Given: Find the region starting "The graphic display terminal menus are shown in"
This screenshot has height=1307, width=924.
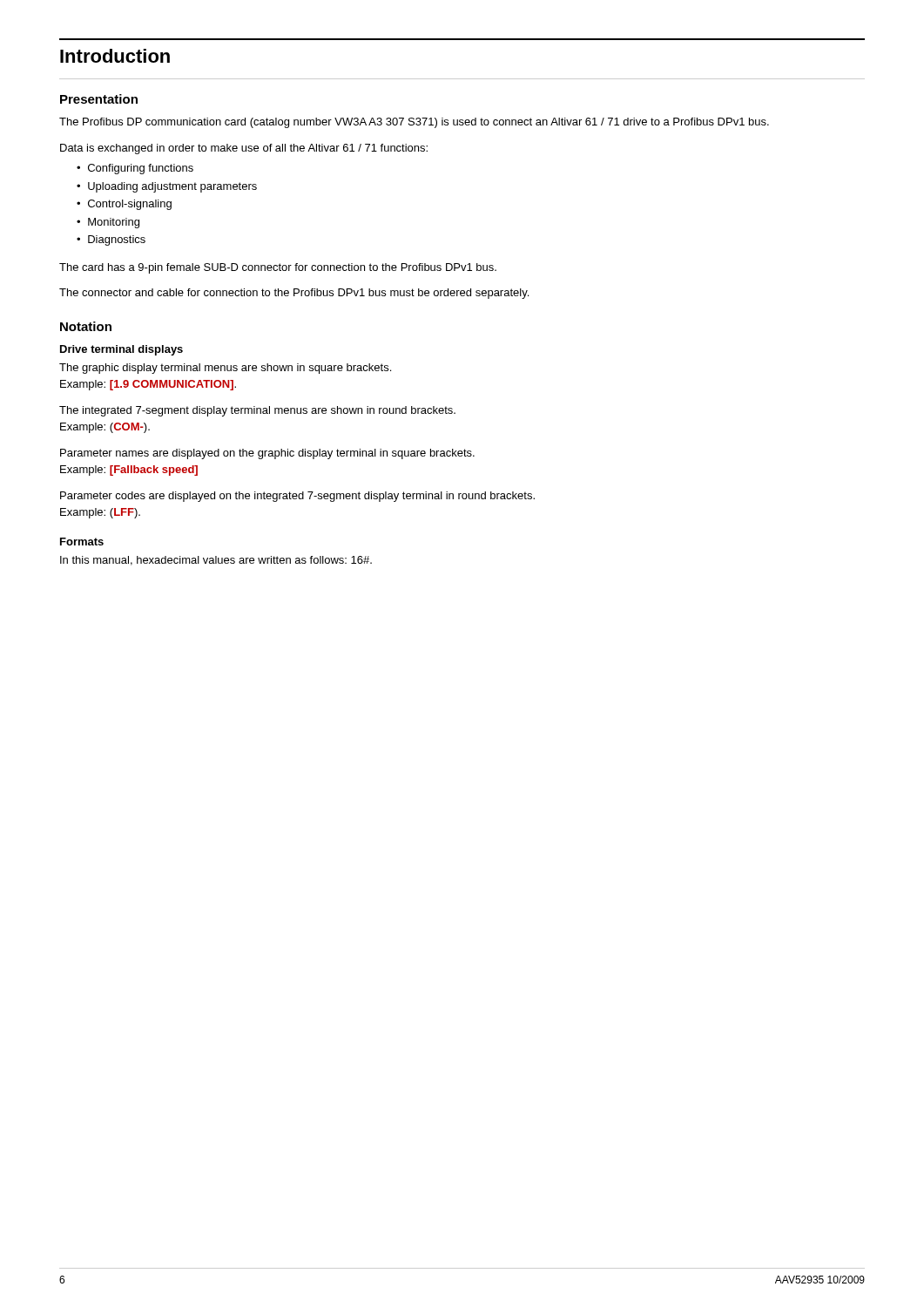Looking at the screenshot, I should 226,375.
